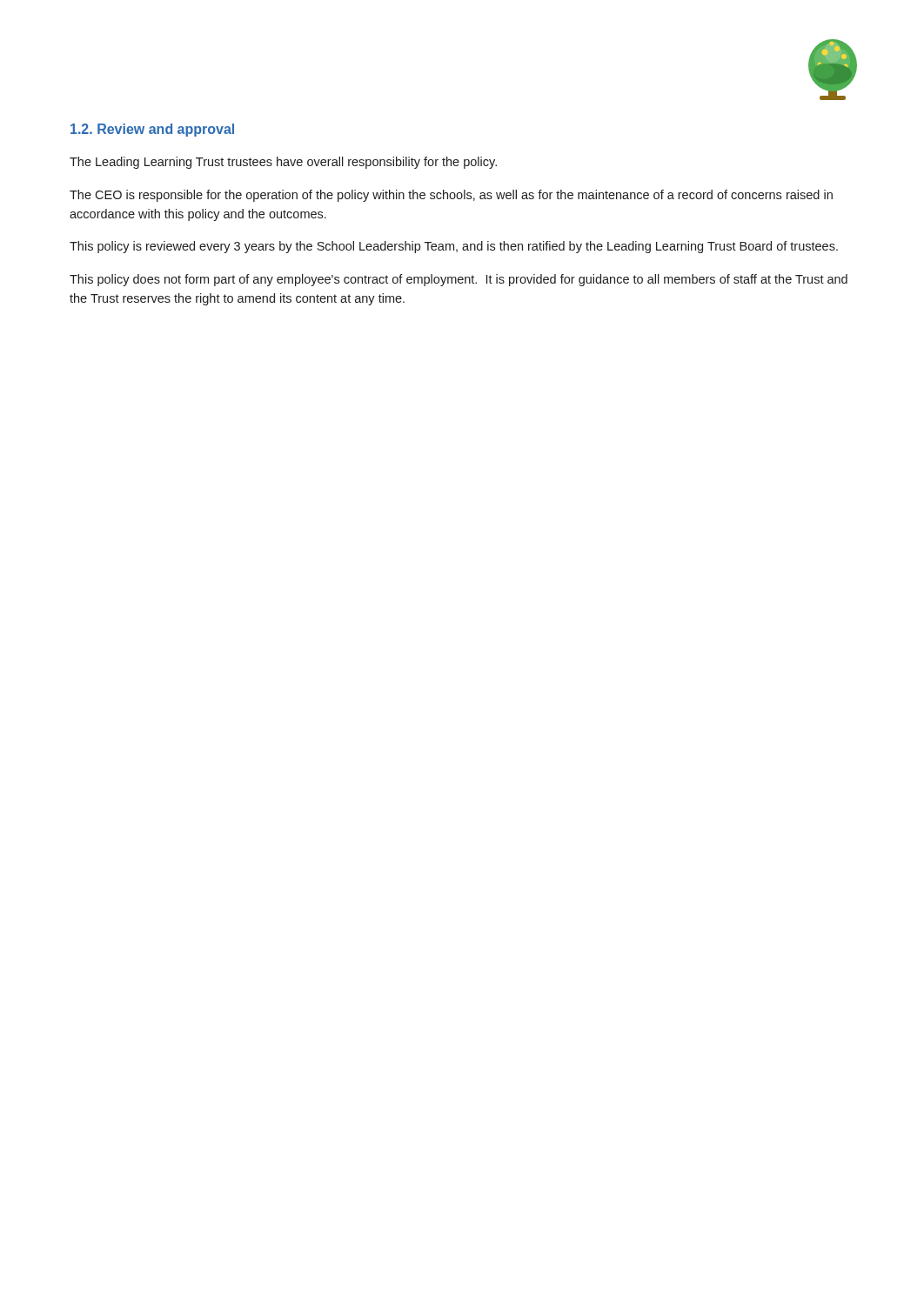Click on the text block with the text "This policy is reviewed every"
Viewport: 924px width, 1305px height.
pos(454,246)
